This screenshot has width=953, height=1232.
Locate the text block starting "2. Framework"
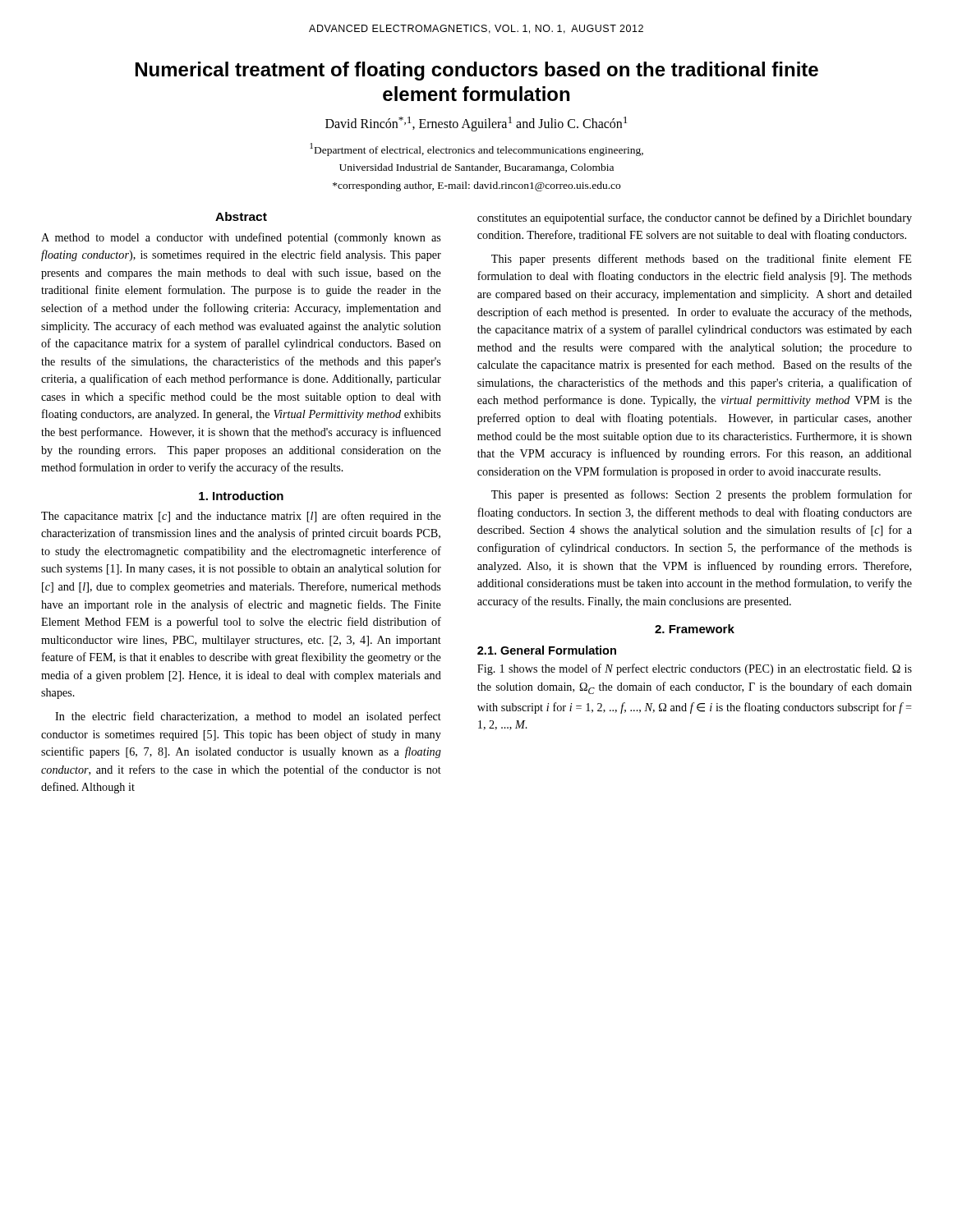[695, 629]
